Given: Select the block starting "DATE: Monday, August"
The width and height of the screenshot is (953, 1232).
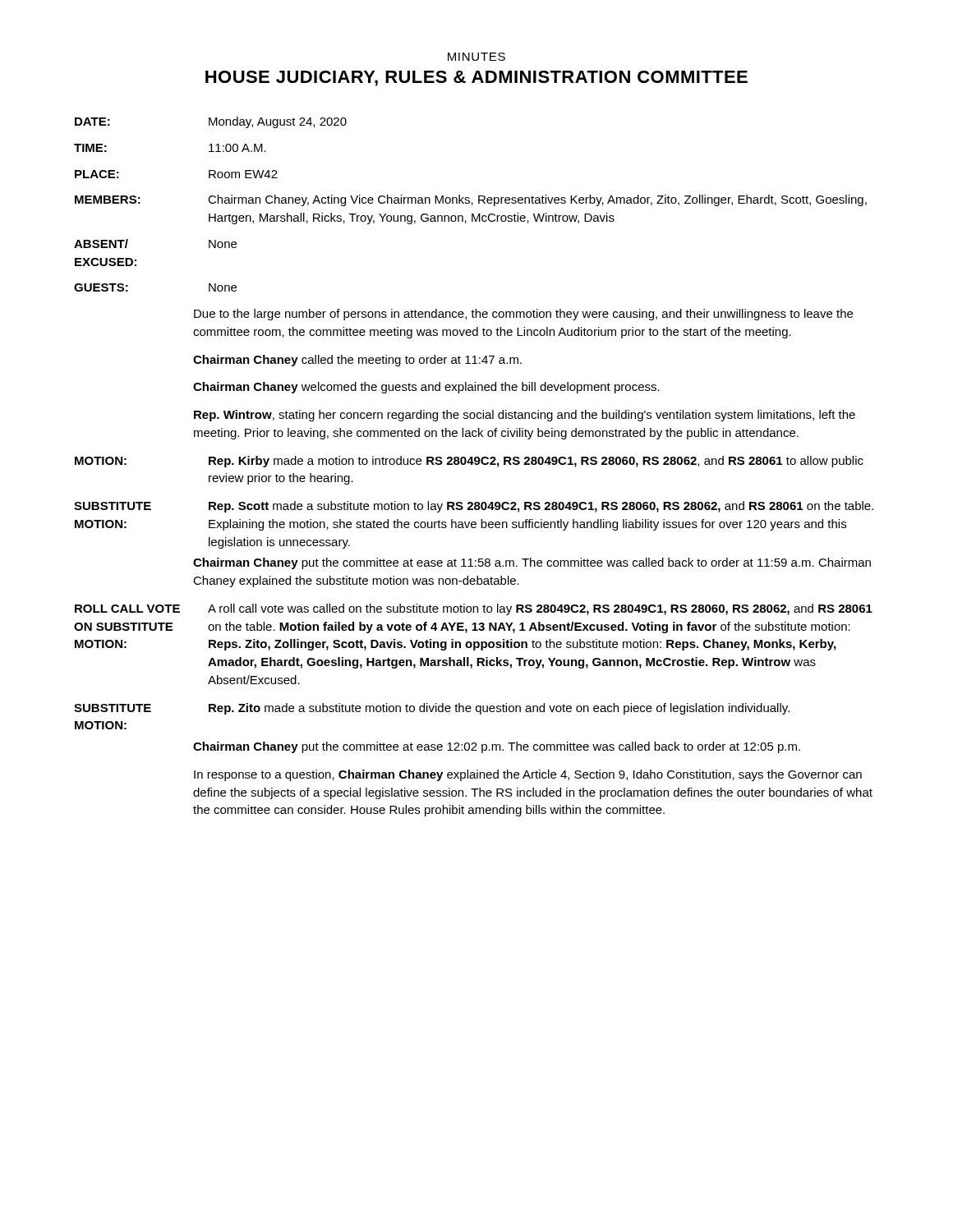Looking at the screenshot, I should pyautogui.click(x=211, y=122).
